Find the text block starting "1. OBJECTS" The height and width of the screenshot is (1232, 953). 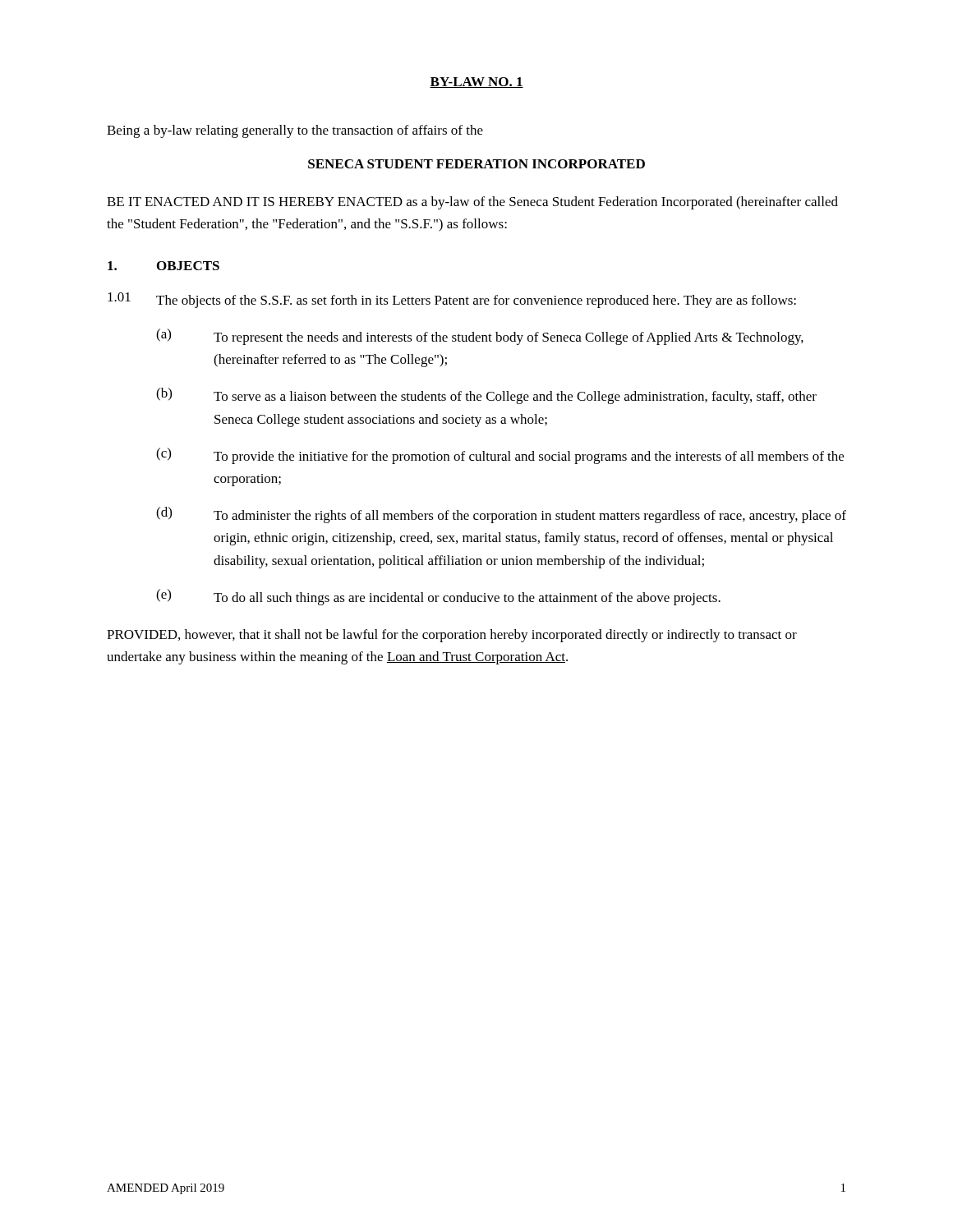[x=163, y=266]
